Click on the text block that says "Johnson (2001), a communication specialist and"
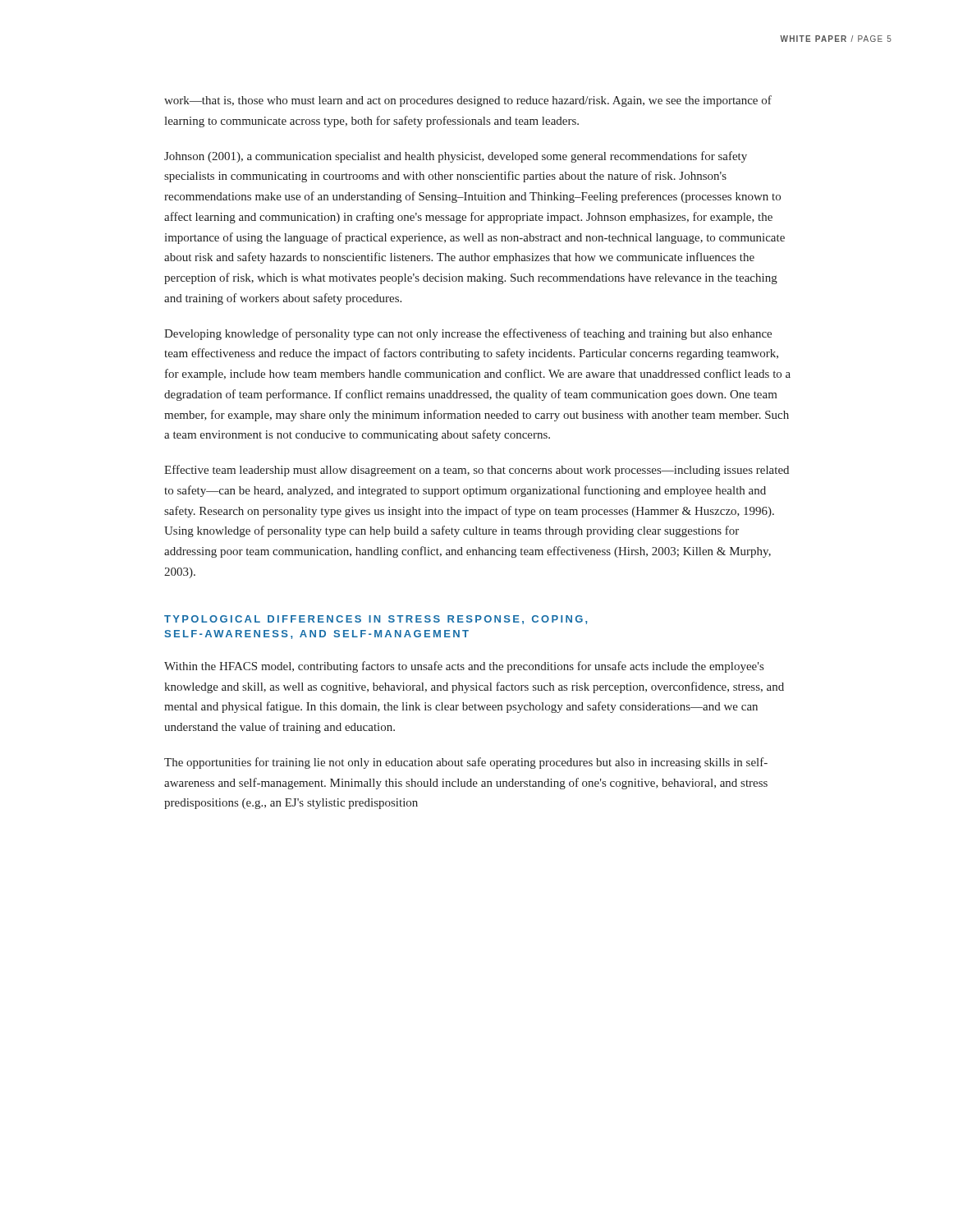 479,227
